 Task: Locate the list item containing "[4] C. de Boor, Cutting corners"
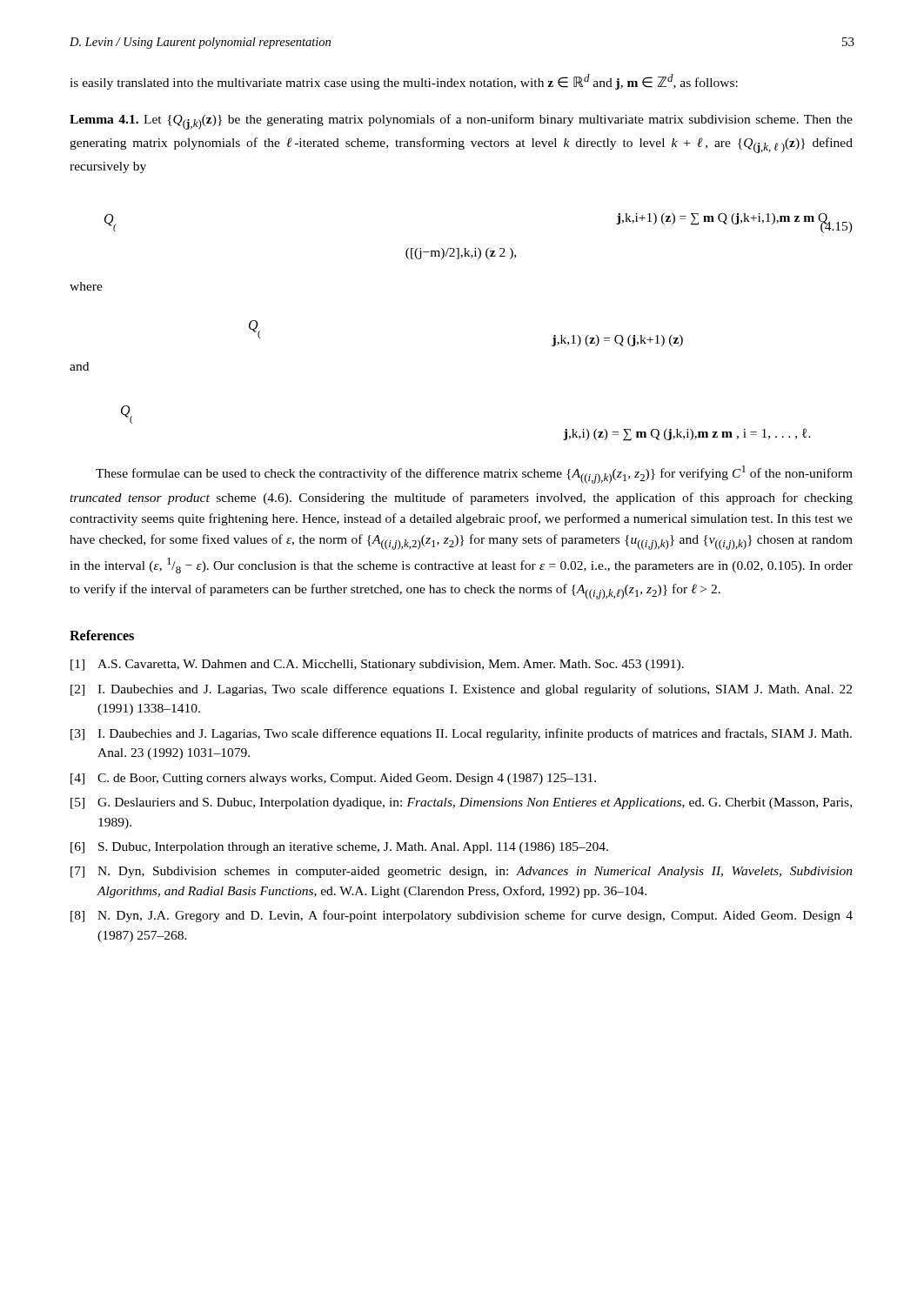coord(461,778)
